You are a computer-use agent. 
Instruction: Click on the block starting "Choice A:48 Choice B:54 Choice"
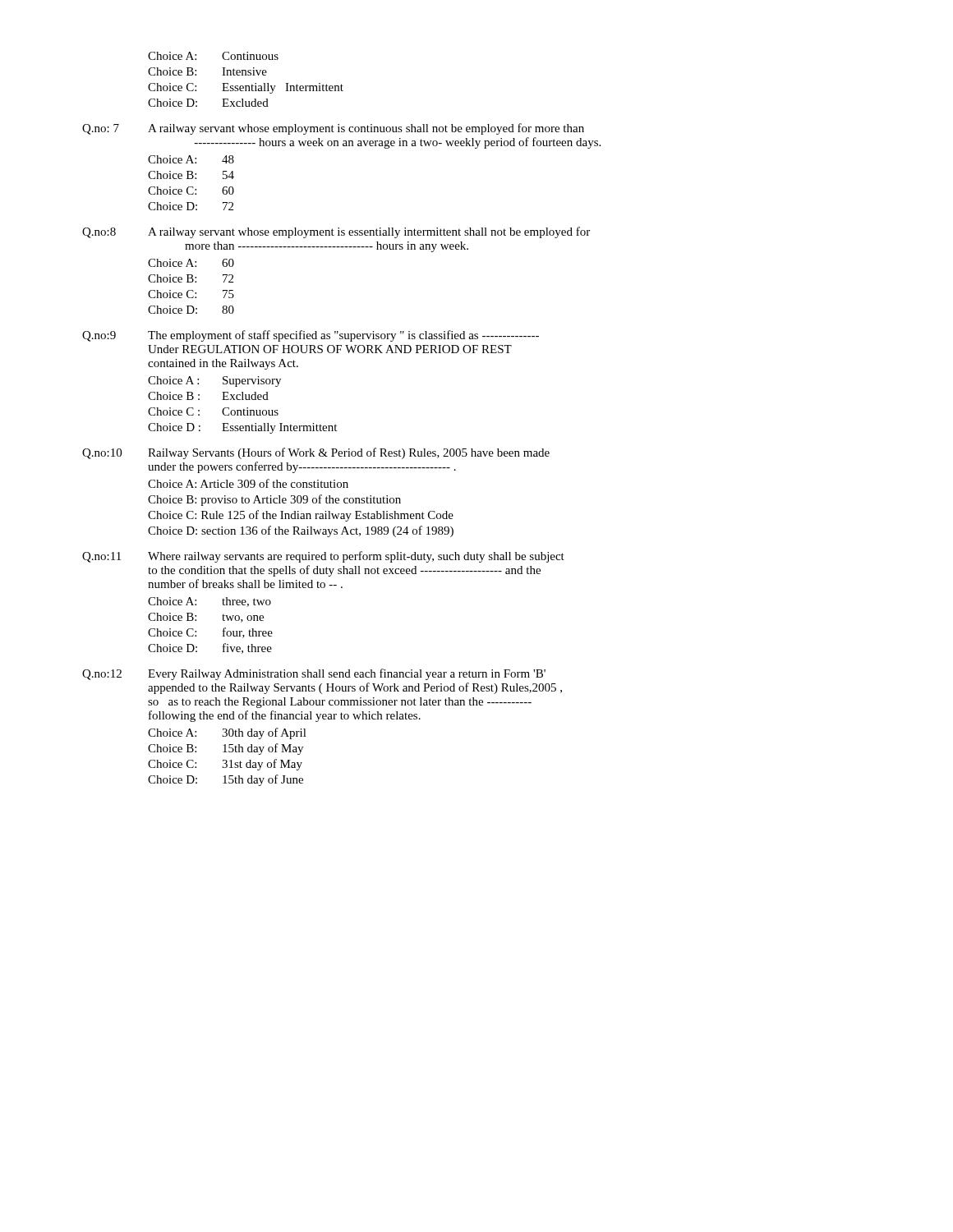coord(191,159)
